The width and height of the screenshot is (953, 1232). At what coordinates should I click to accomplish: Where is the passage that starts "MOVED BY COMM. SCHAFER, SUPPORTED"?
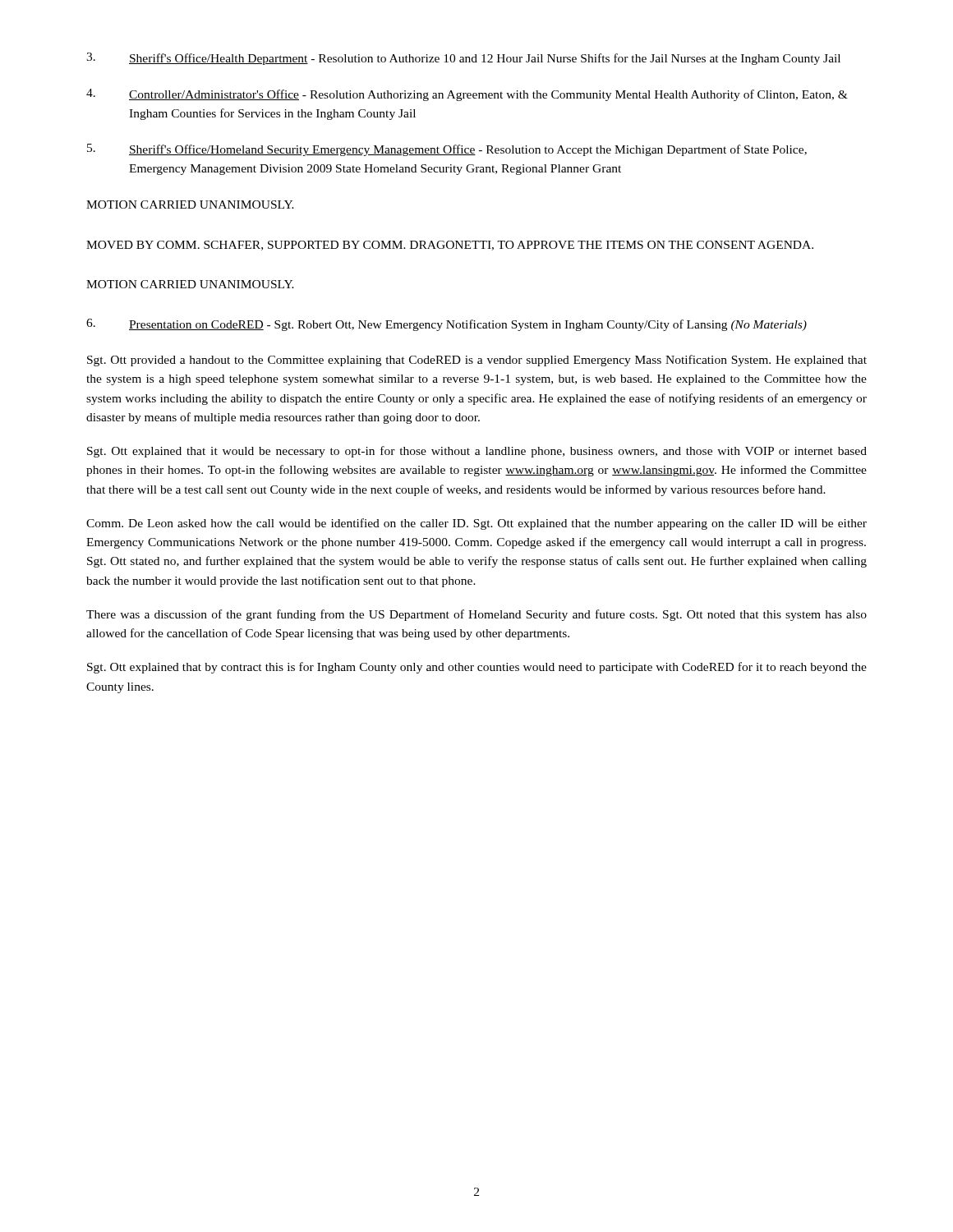[x=450, y=244]
